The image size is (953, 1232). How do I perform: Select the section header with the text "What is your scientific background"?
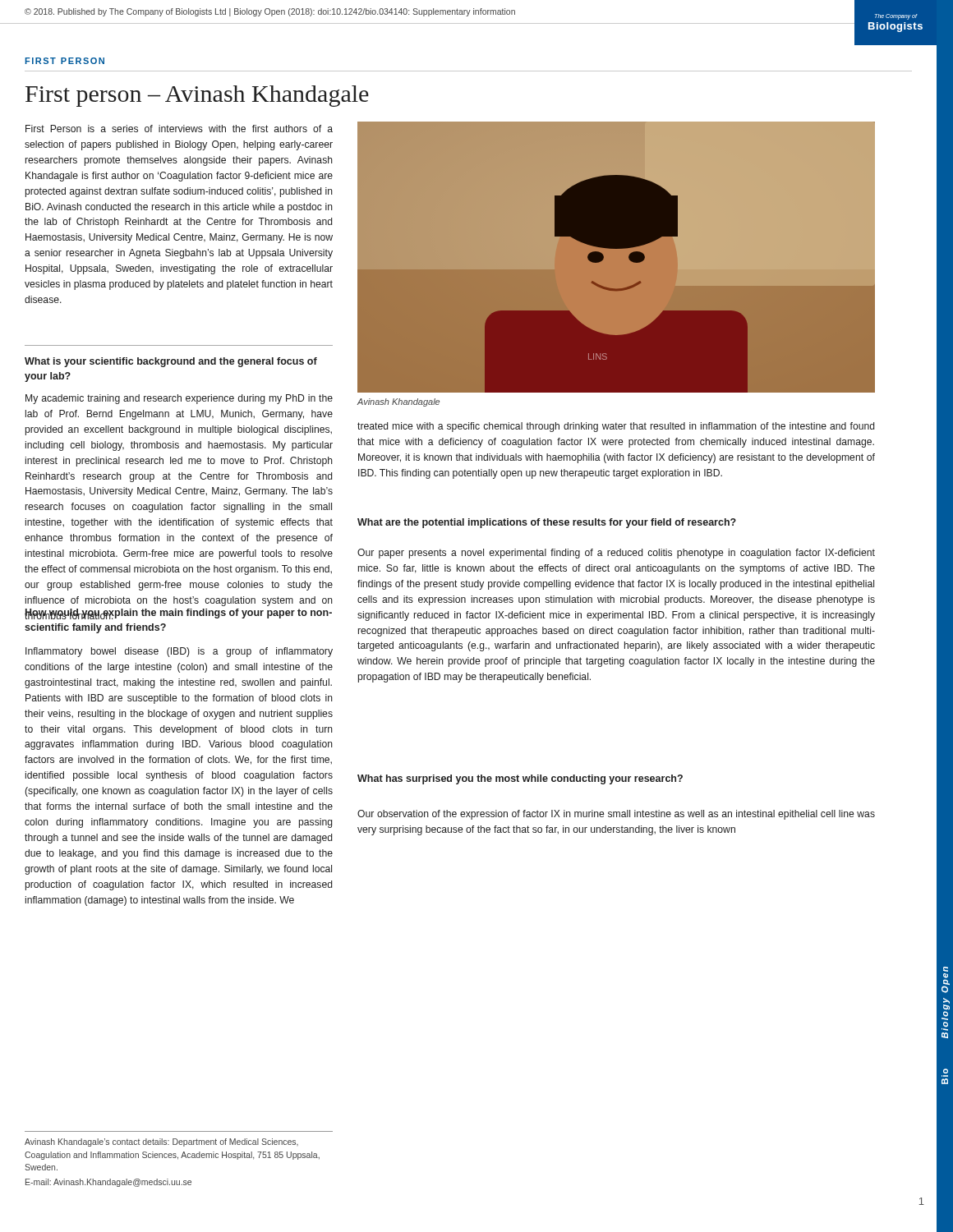tap(171, 369)
